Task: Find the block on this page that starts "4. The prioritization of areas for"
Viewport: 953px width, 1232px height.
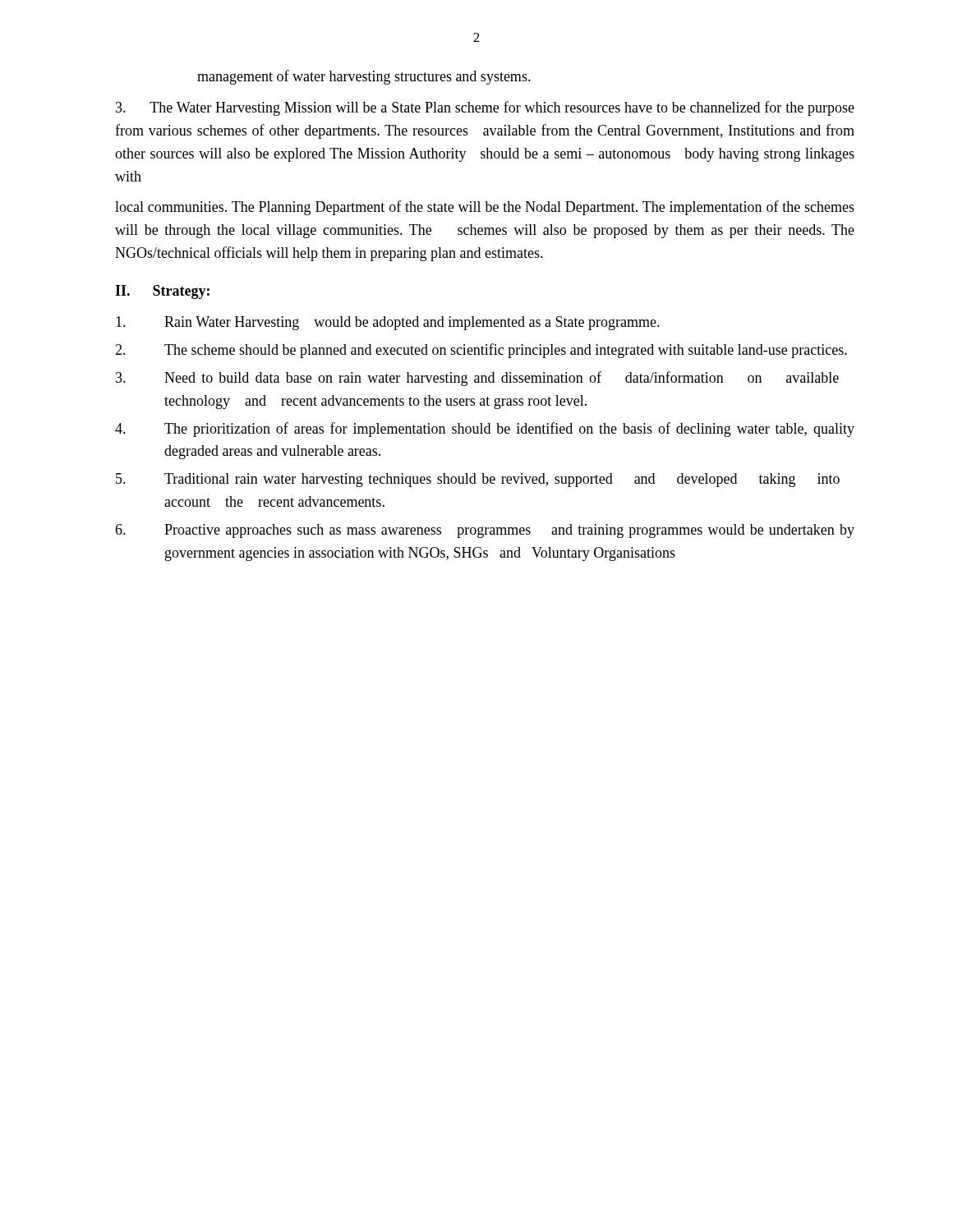Action: tap(485, 441)
